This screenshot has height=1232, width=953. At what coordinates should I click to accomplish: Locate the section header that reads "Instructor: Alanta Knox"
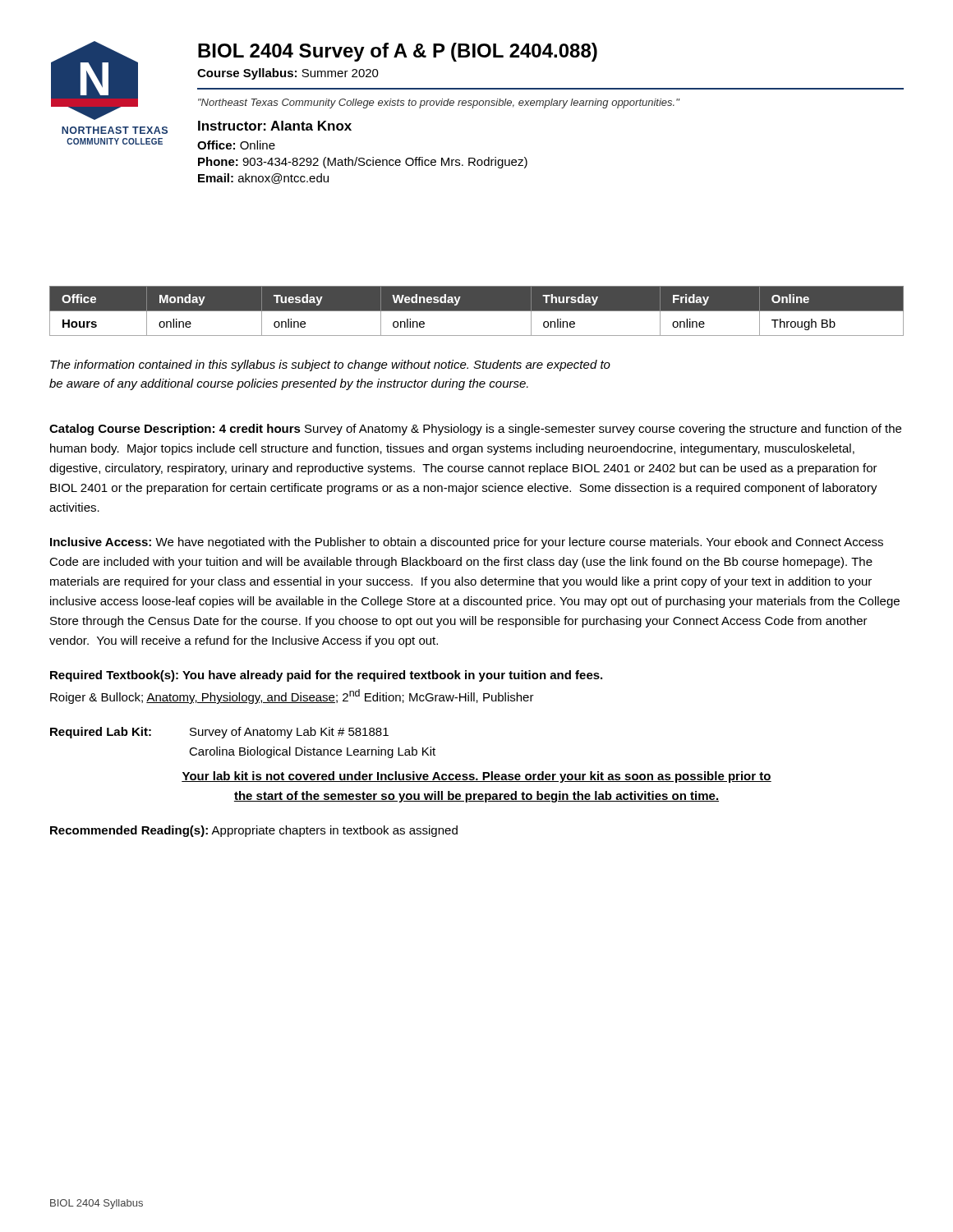coord(275,126)
